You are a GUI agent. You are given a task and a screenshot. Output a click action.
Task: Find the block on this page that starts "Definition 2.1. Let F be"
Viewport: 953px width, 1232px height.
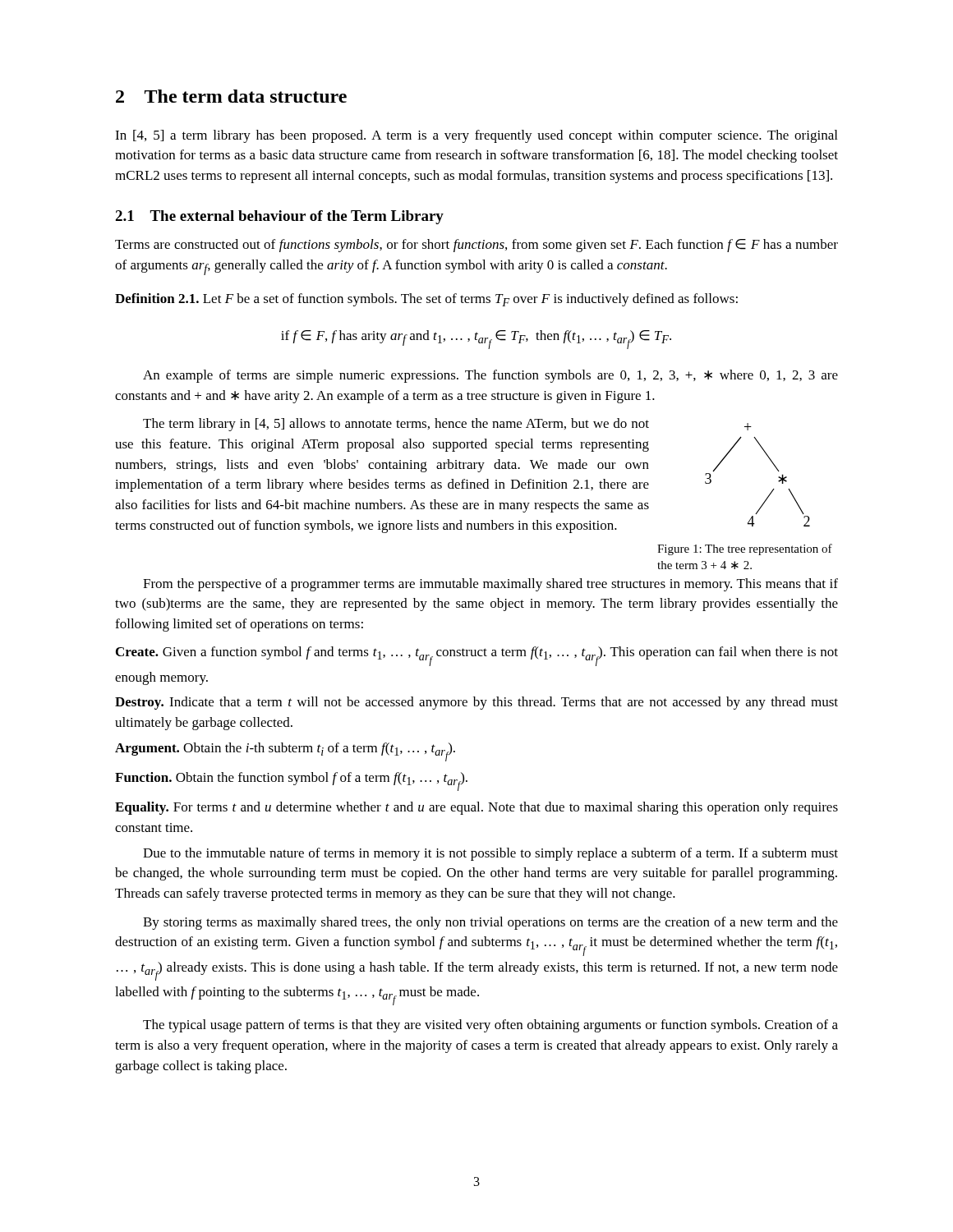tap(476, 300)
